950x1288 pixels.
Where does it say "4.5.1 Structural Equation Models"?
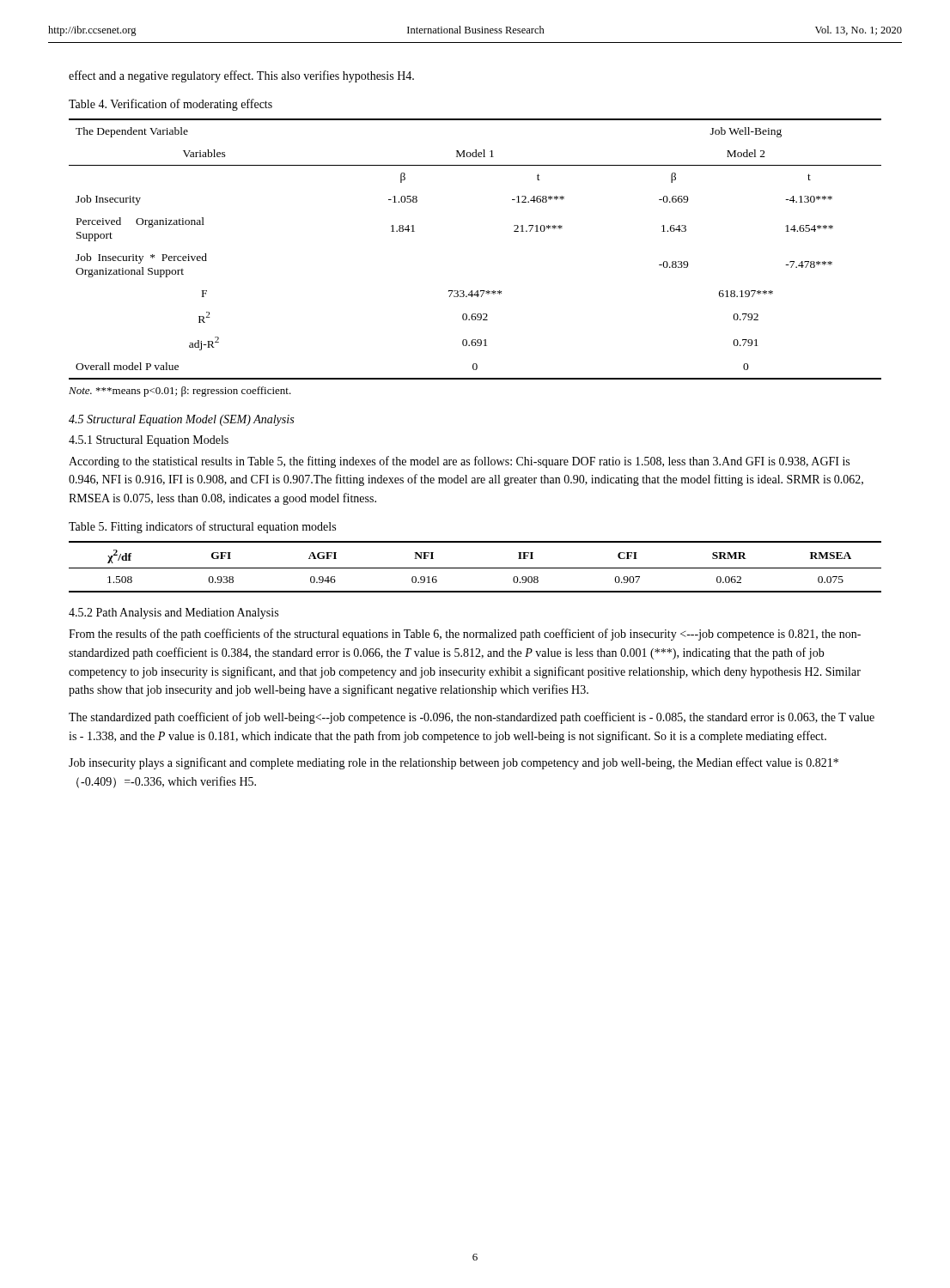tap(149, 440)
